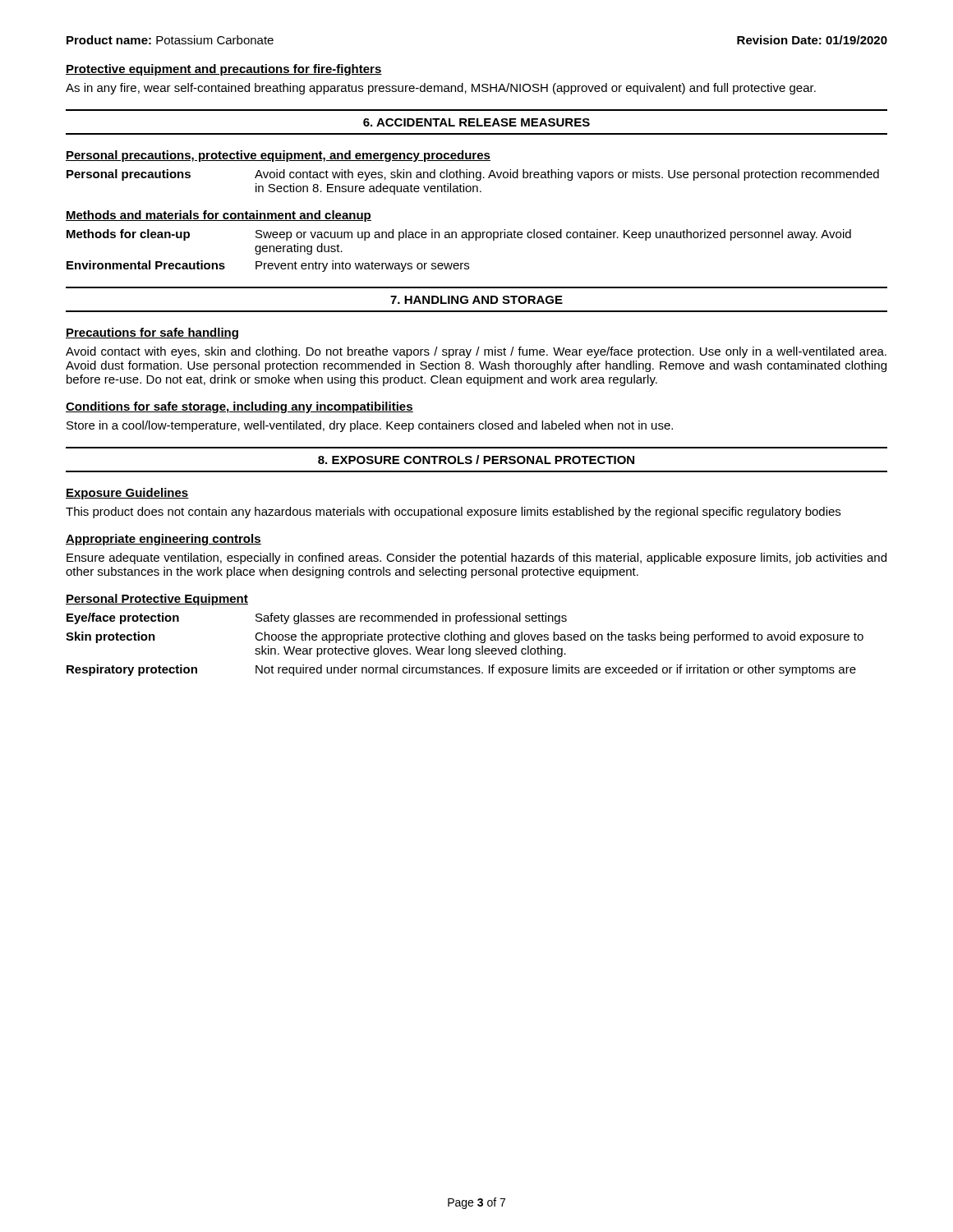Select the text block that says "Personal precautions Avoid contact with eyes,"
This screenshot has width=953, height=1232.
476,181
